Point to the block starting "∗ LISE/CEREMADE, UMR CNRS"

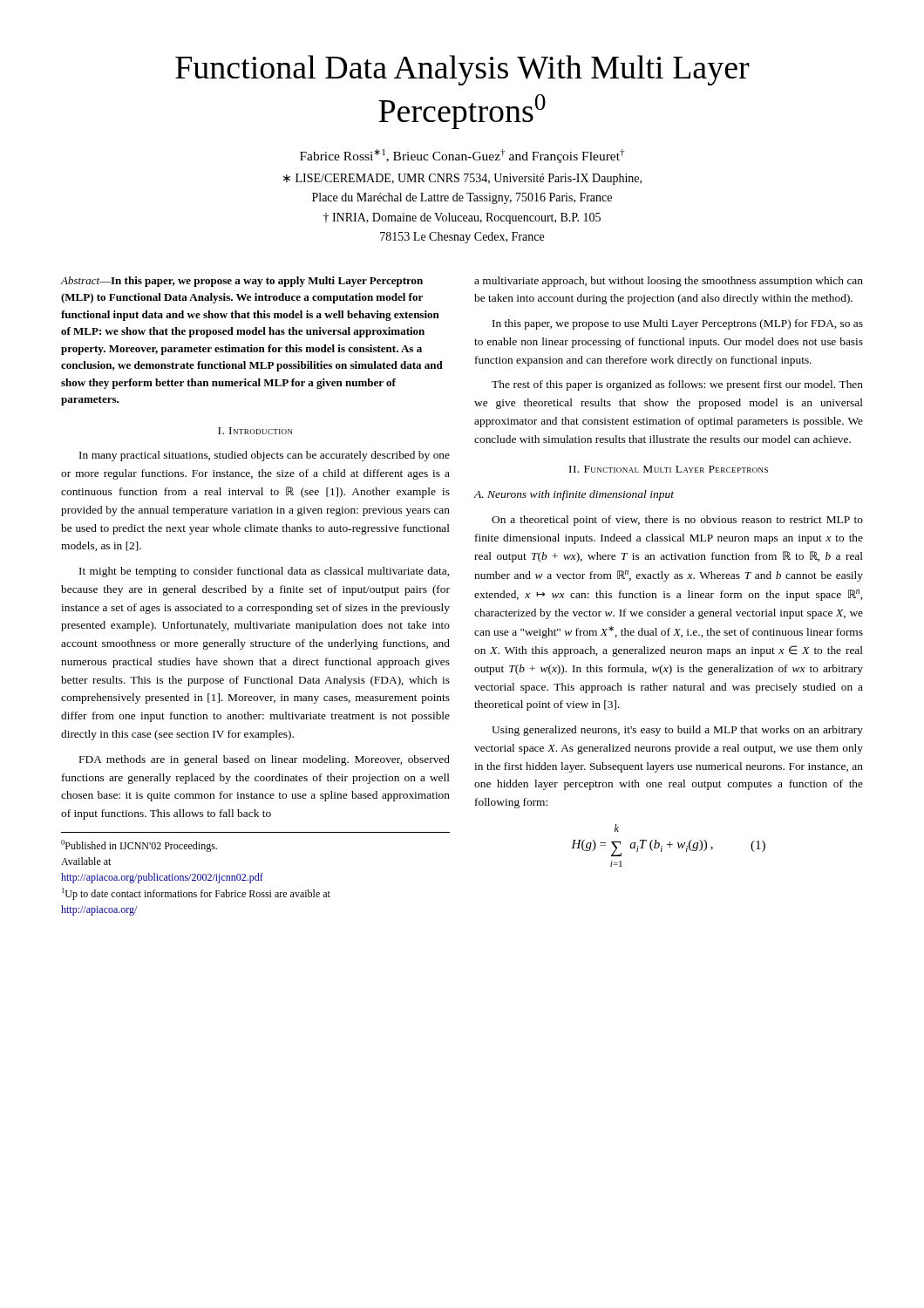pos(462,208)
